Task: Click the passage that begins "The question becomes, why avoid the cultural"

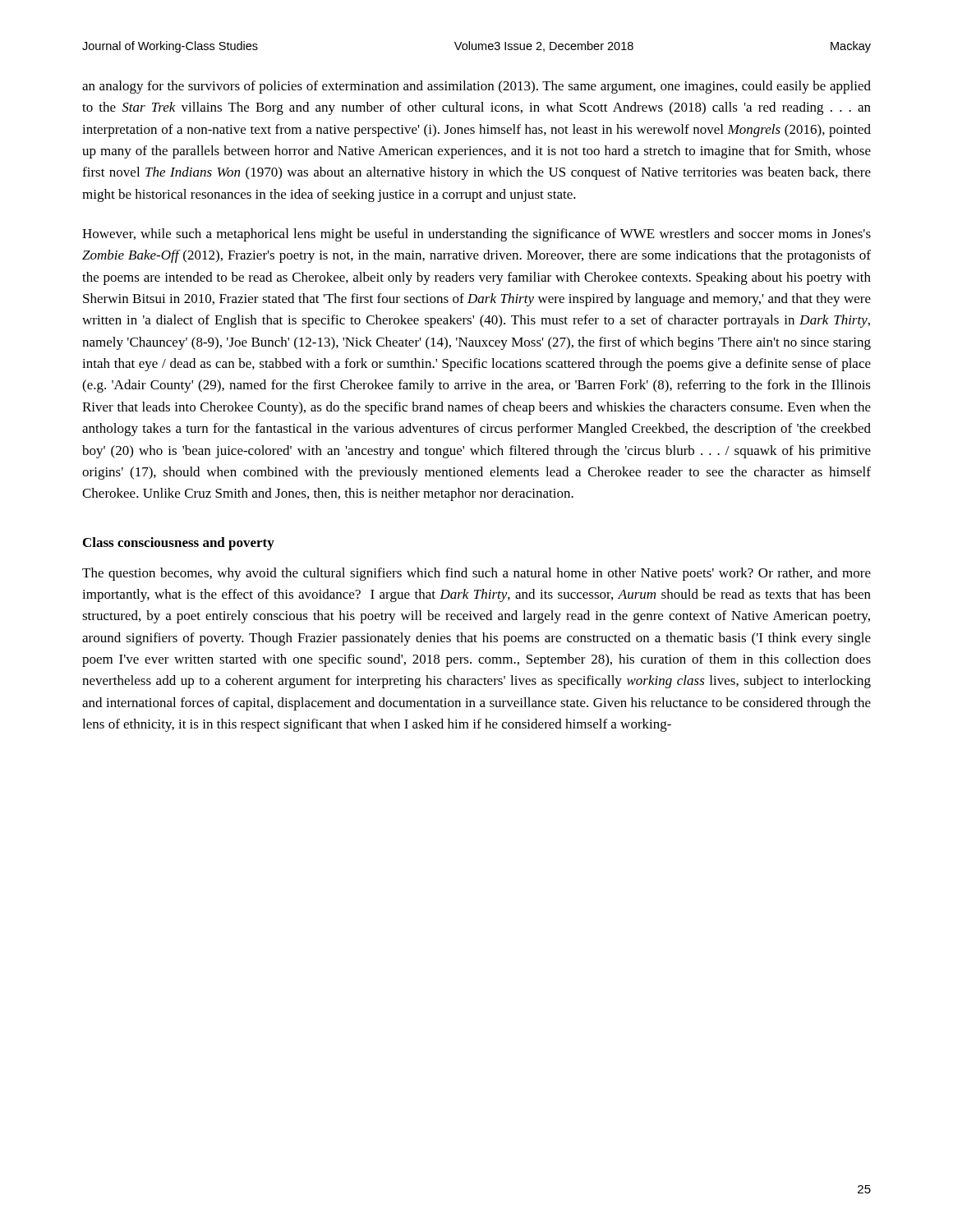Action: point(476,648)
